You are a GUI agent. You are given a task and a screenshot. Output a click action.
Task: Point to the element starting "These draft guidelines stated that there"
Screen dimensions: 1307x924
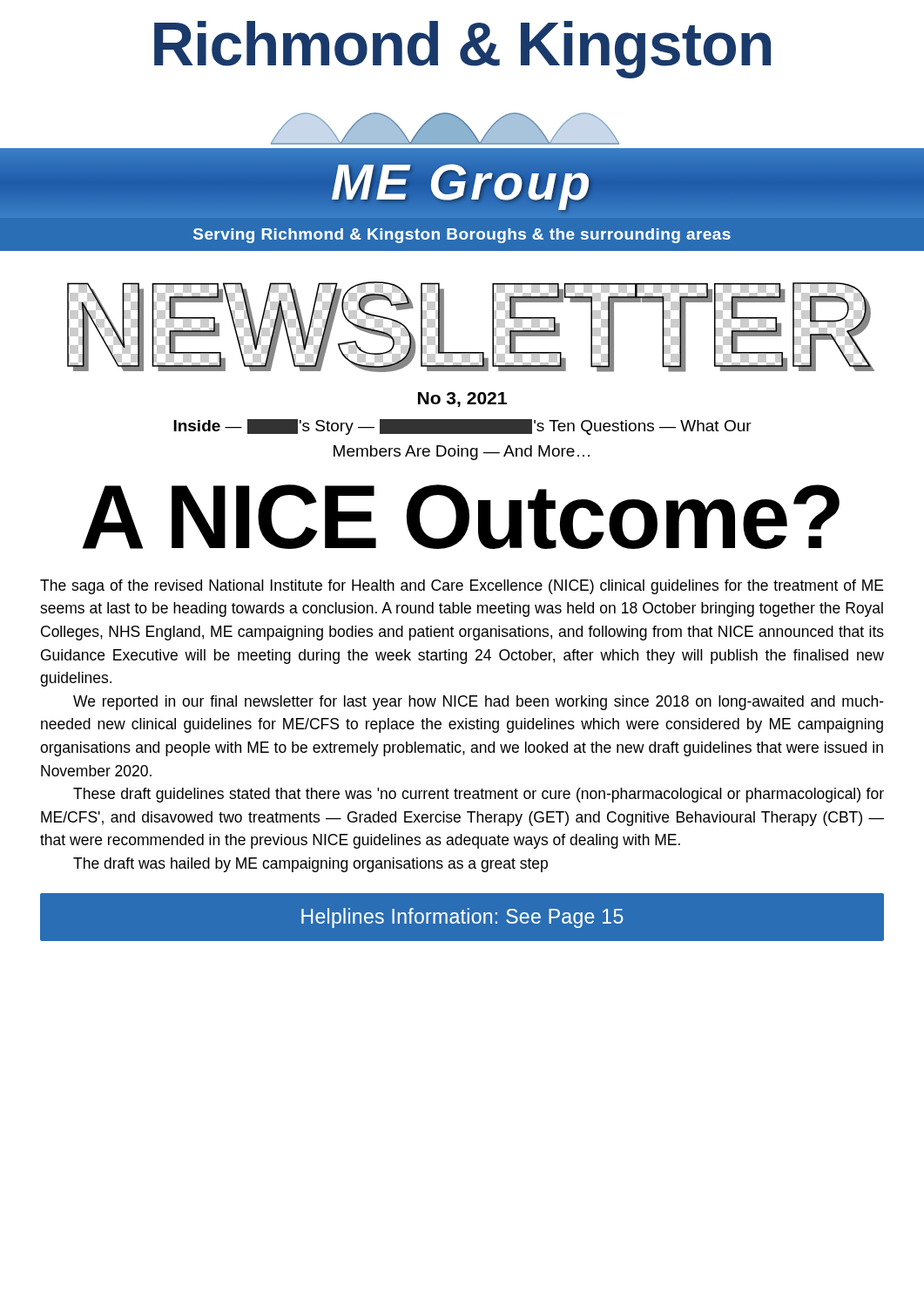click(x=462, y=817)
